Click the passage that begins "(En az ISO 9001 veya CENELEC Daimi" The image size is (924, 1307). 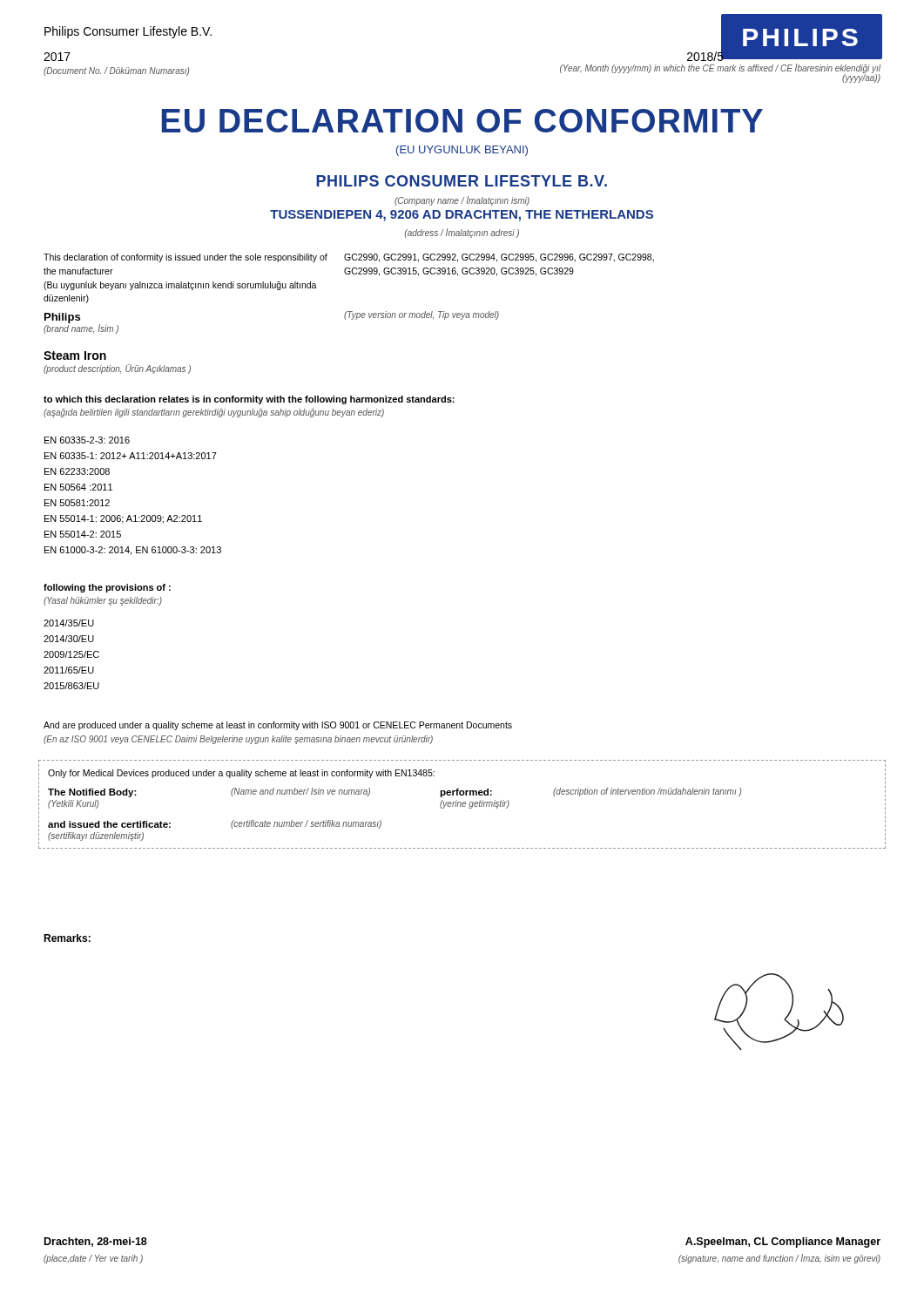[x=238, y=739]
